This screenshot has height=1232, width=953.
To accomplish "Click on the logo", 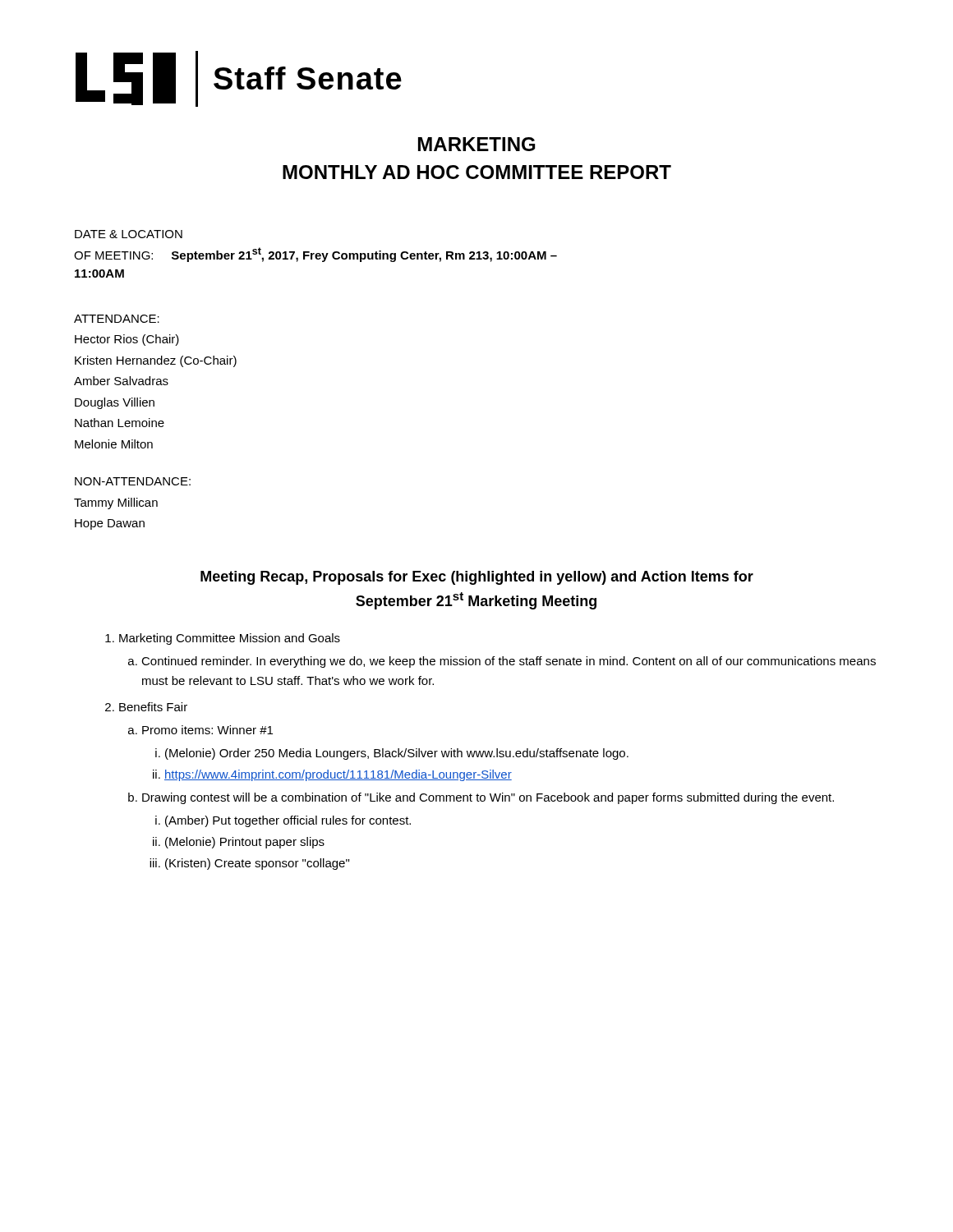I will (x=476, y=79).
